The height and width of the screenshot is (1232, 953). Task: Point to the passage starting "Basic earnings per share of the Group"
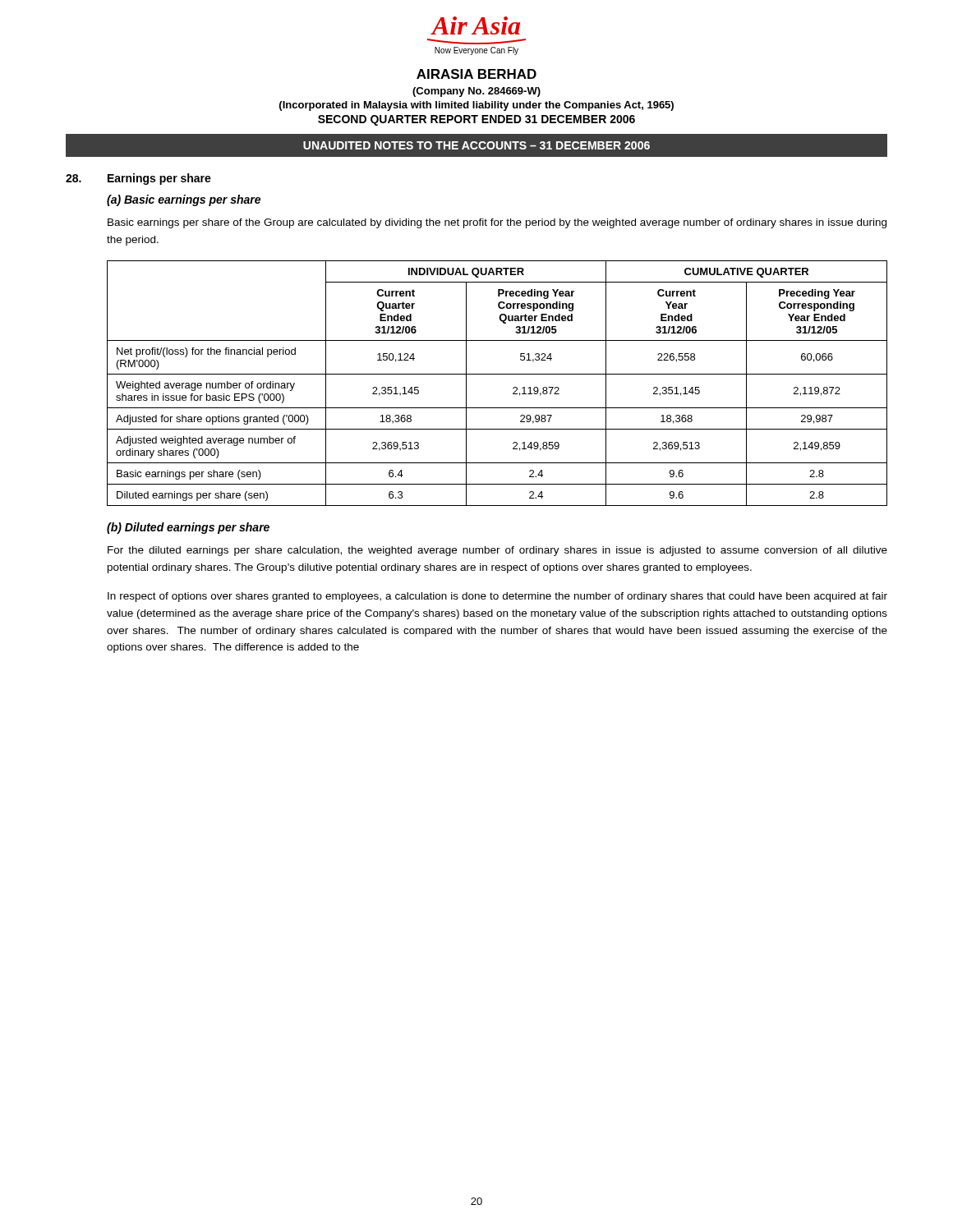coord(497,231)
